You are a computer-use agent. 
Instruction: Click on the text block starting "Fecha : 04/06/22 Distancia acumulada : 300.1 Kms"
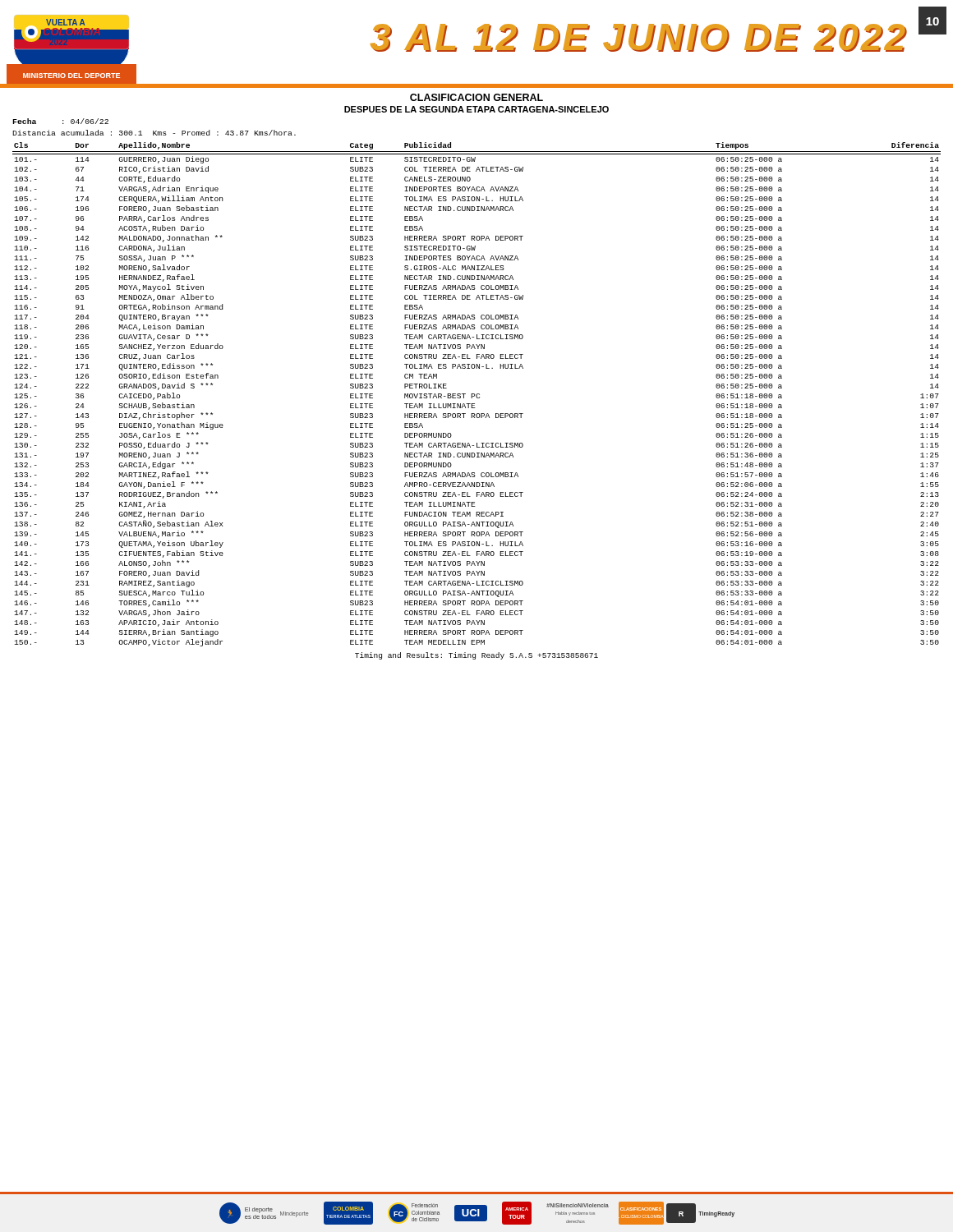(155, 128)
